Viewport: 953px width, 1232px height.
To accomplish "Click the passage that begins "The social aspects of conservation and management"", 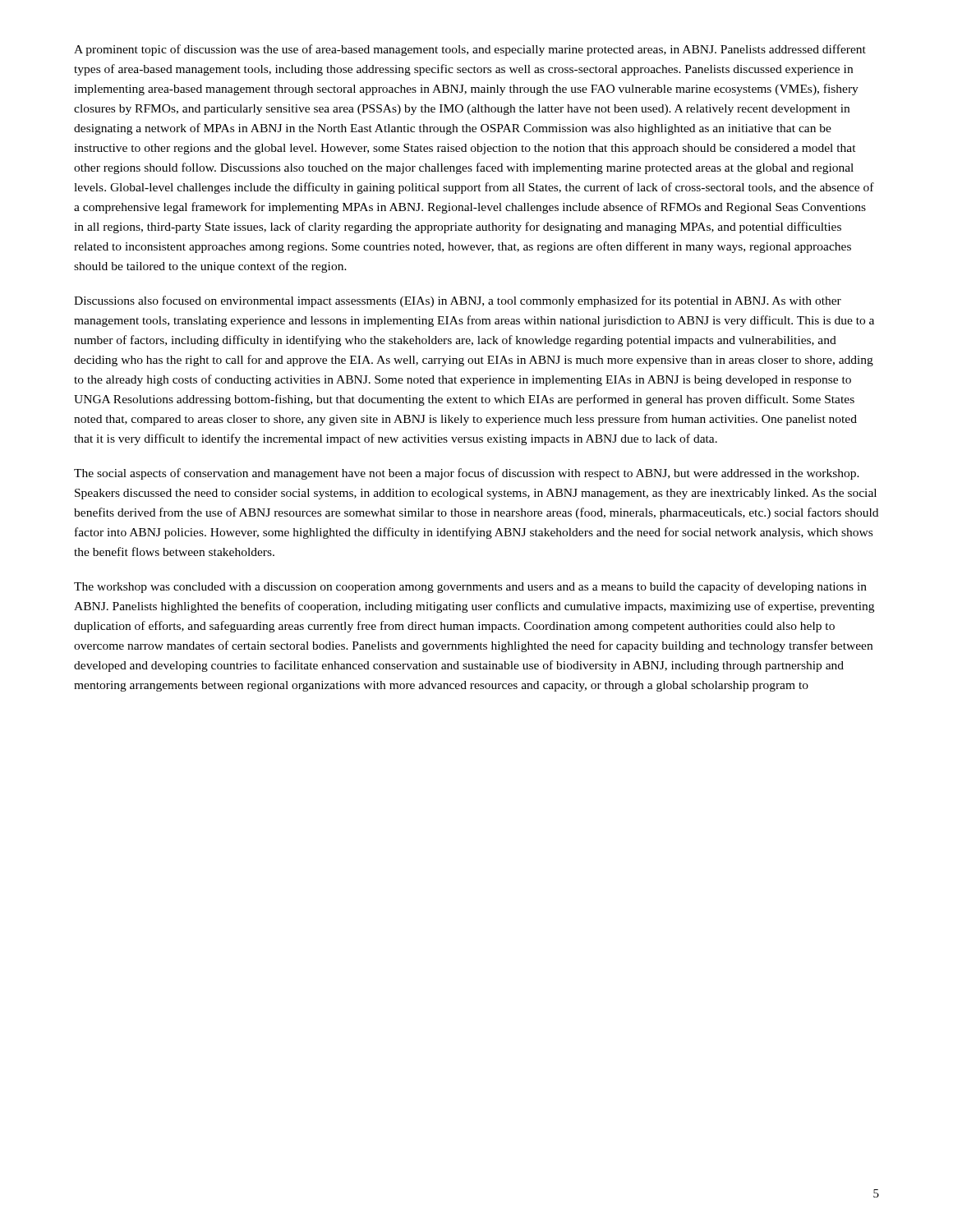I will click(476, 512).
